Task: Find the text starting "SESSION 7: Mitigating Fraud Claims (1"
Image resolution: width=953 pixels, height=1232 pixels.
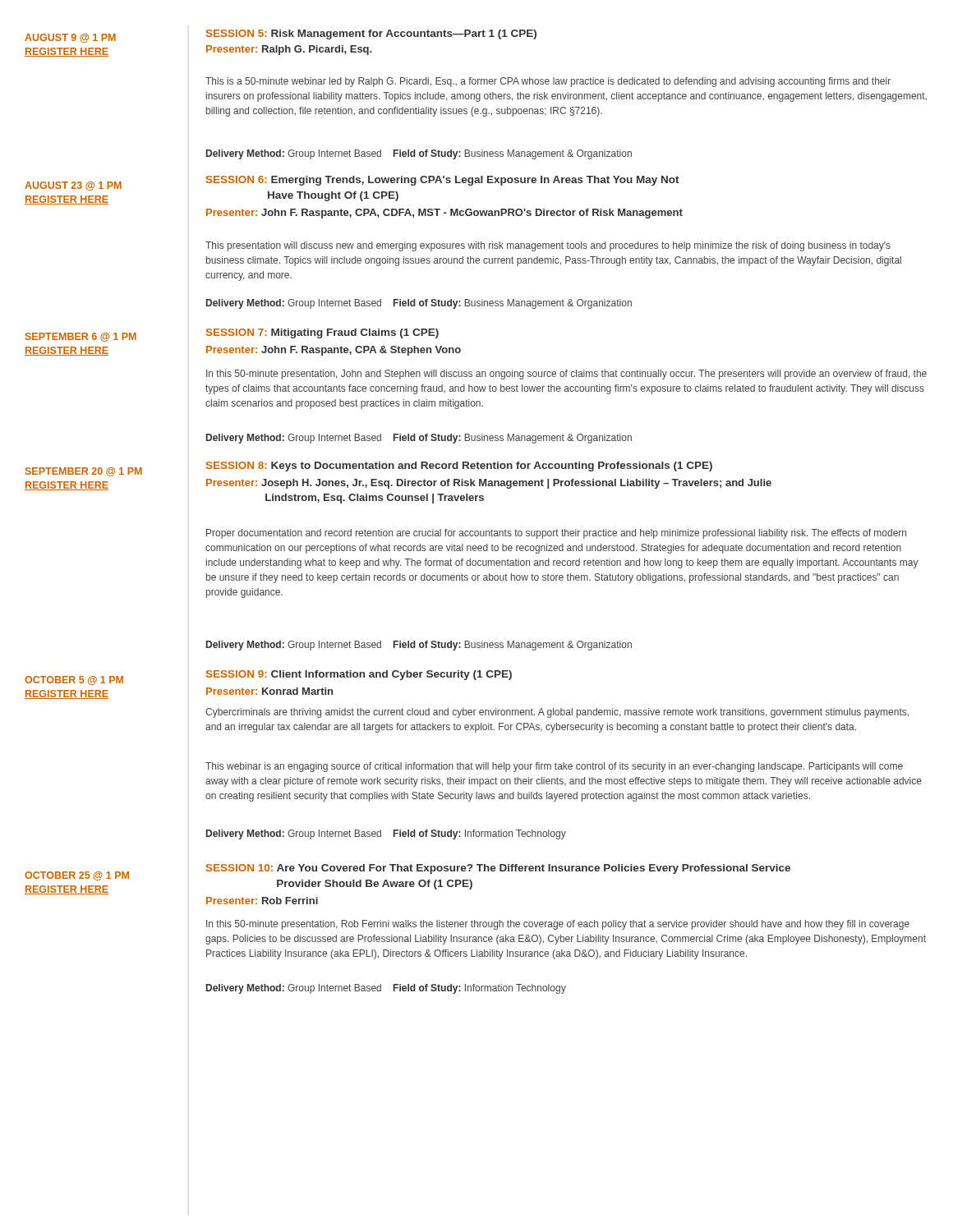Action: [322, 333]
